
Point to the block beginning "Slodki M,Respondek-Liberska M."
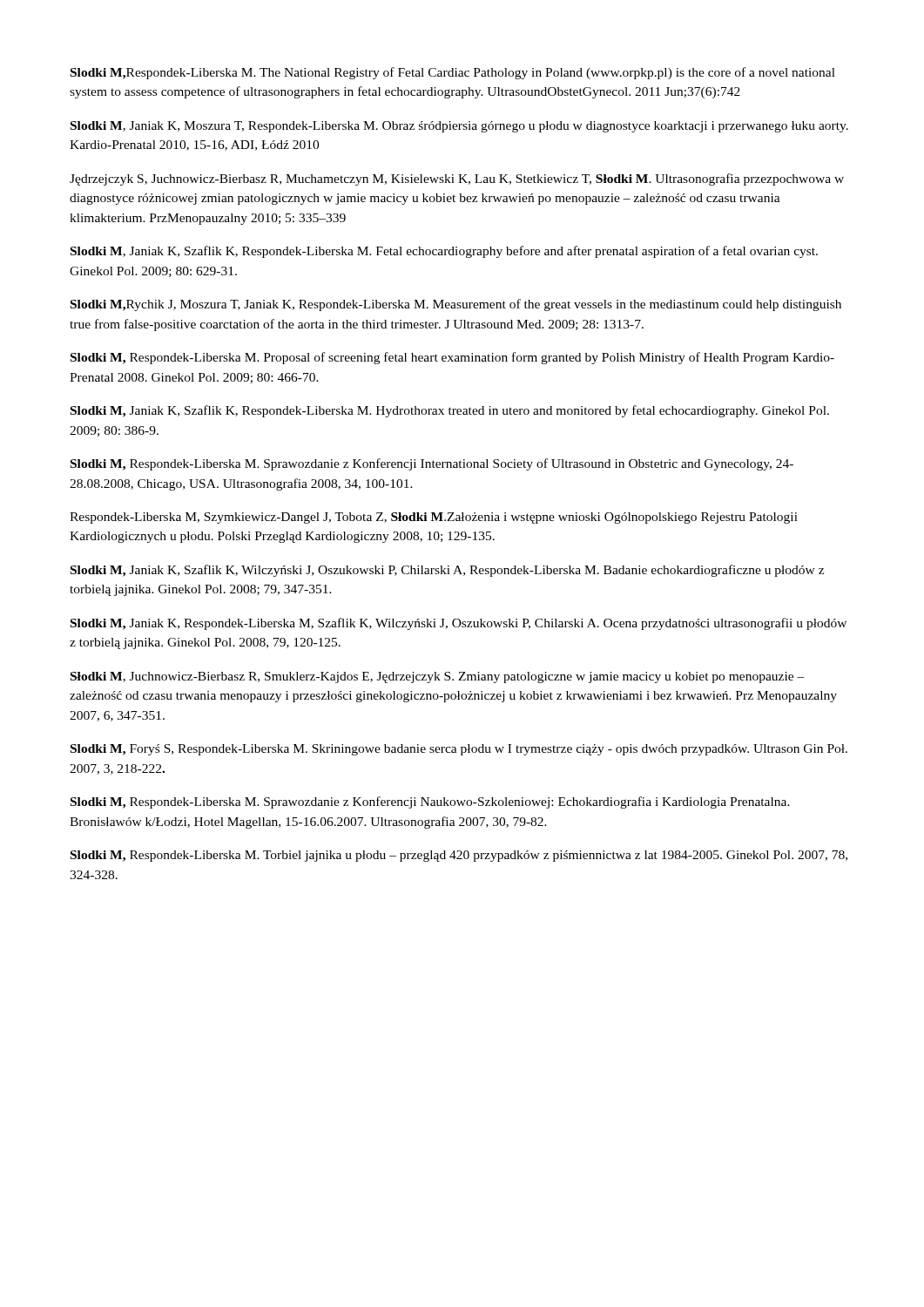point(452,82)
